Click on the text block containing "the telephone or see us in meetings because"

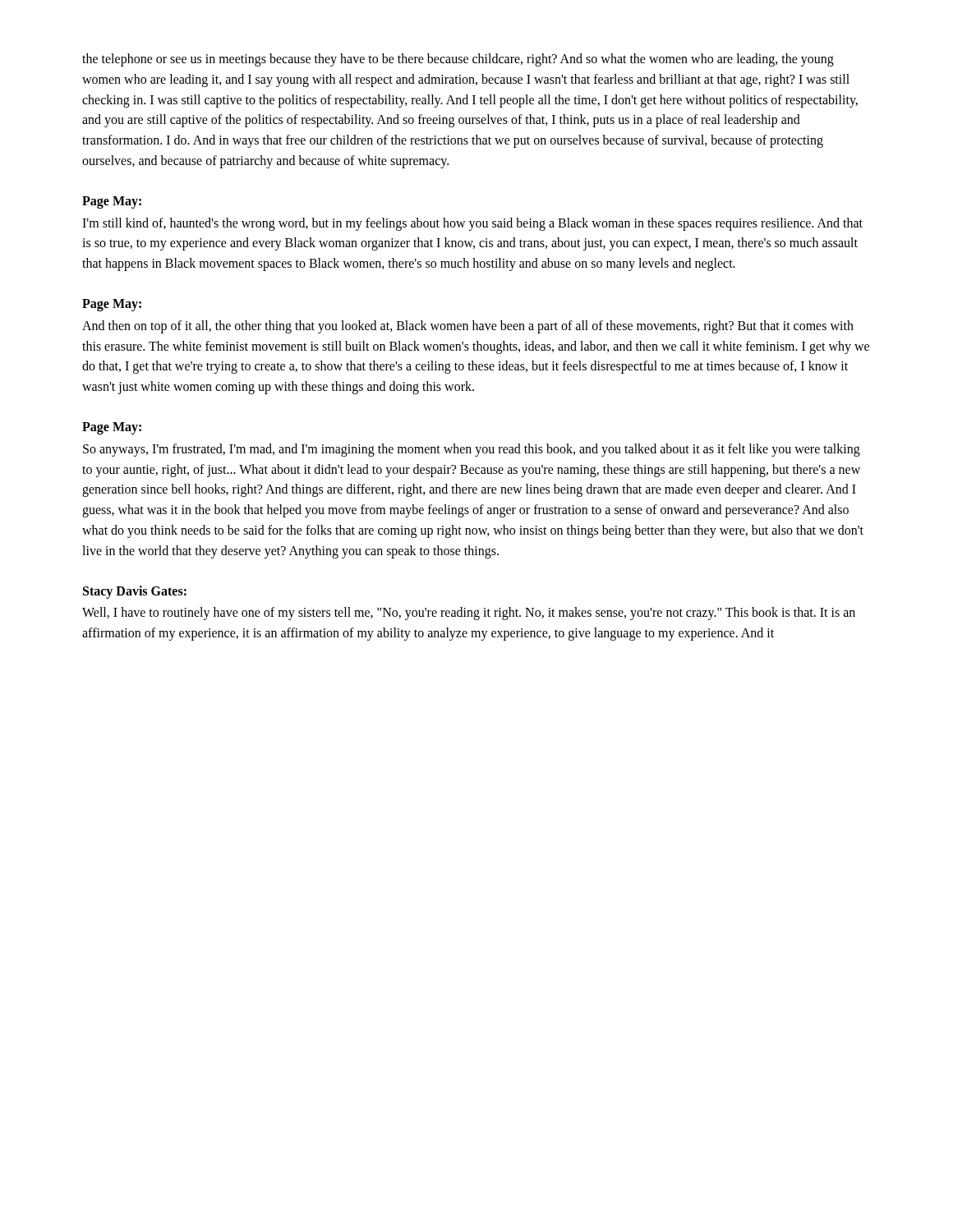point(476,110)
